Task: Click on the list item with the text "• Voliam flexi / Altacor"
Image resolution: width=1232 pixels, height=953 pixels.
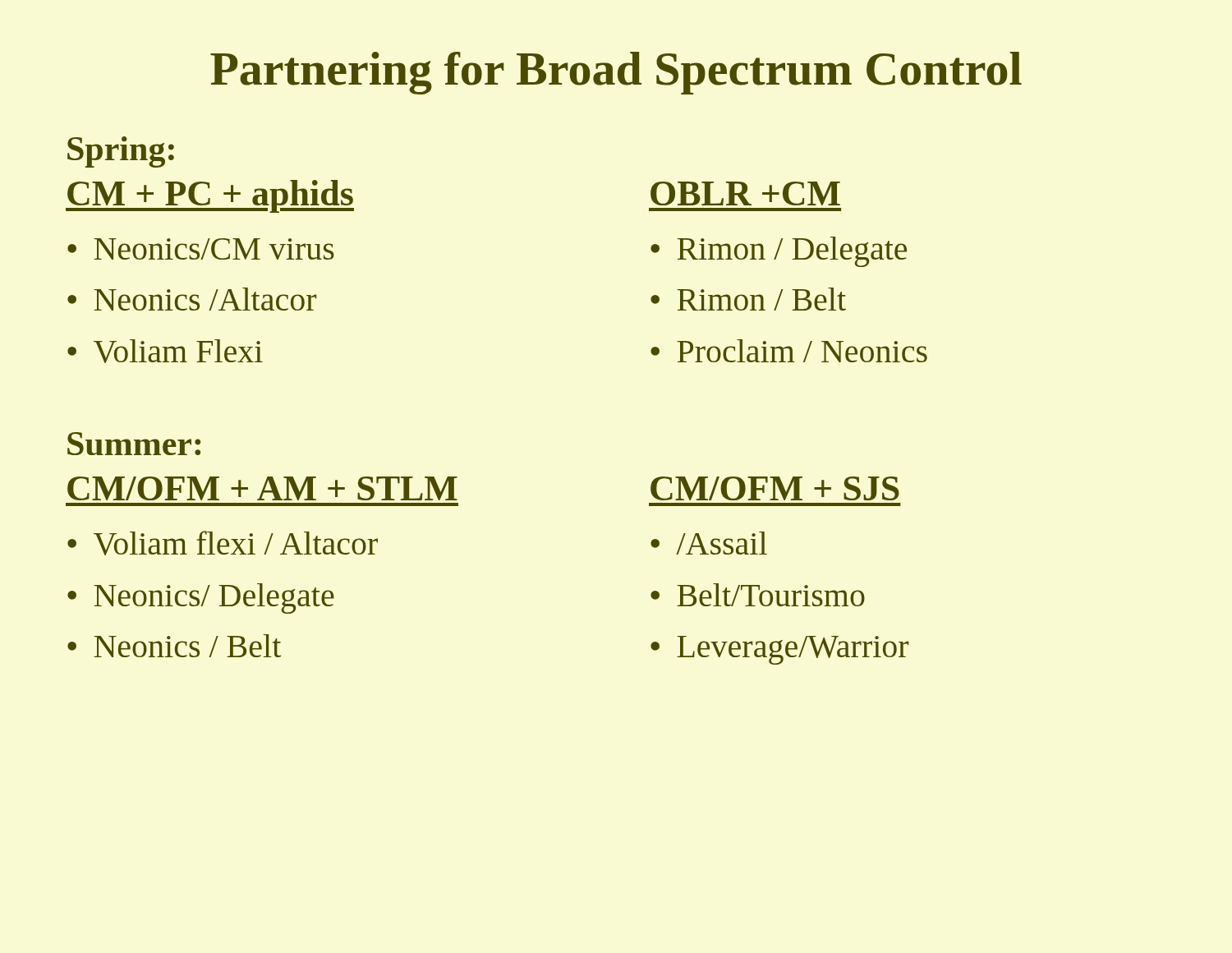Action: [x=222, y=544]
